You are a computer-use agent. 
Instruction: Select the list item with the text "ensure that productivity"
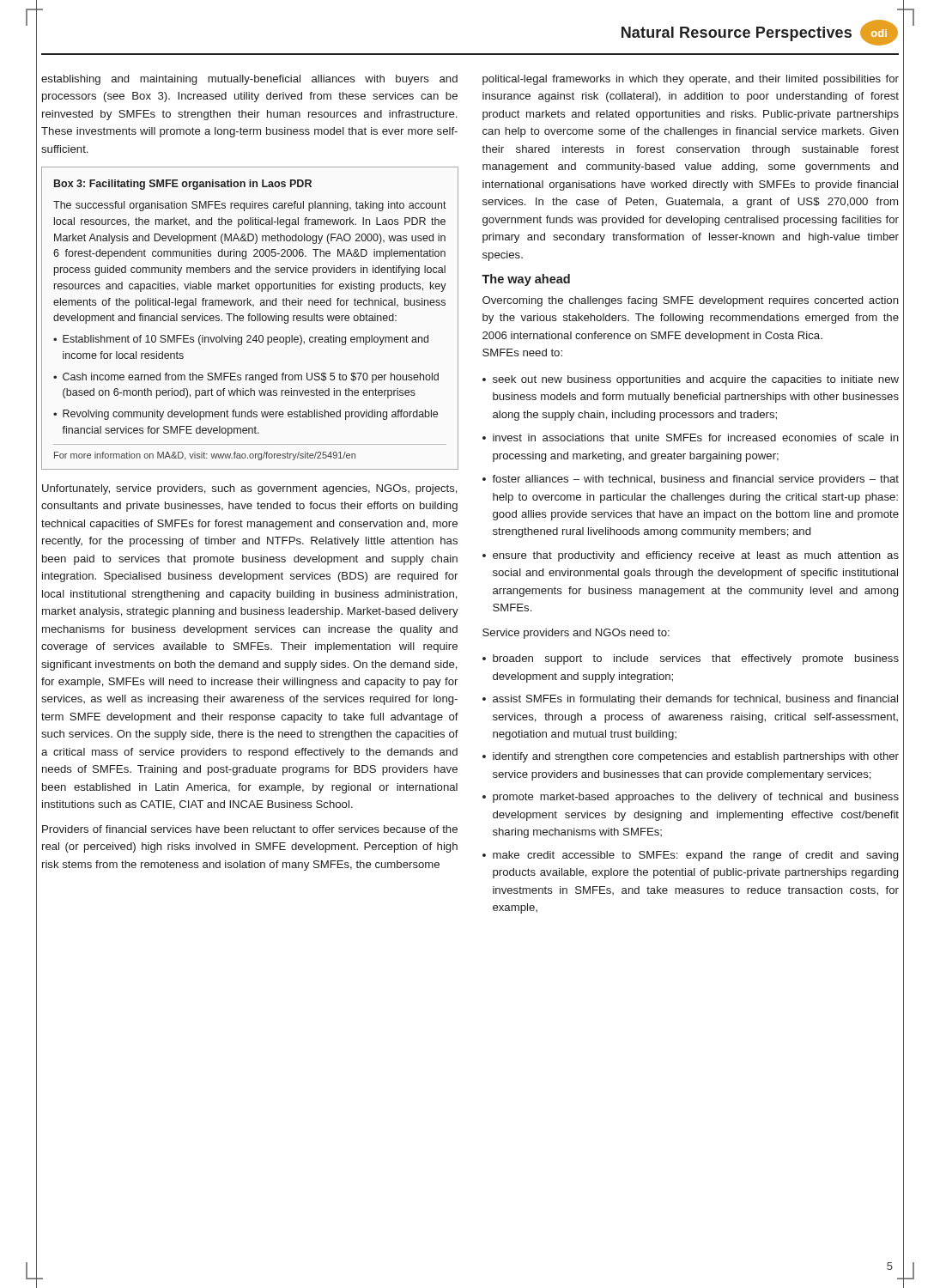point(696,582)
